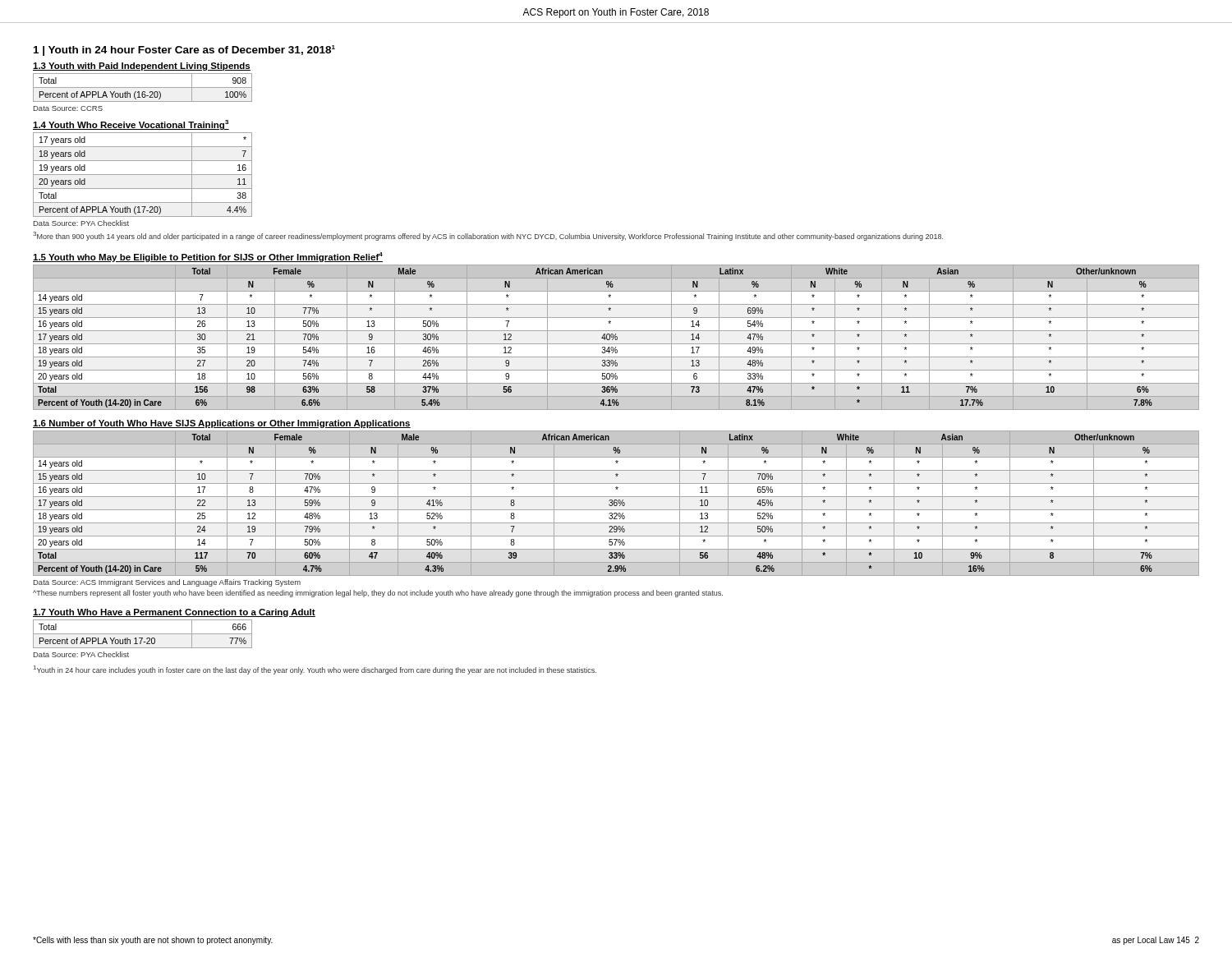The image size is (1232, 953).
Task: Click on the element starting "1 | Youth in"
Action: tap(184, 49)
